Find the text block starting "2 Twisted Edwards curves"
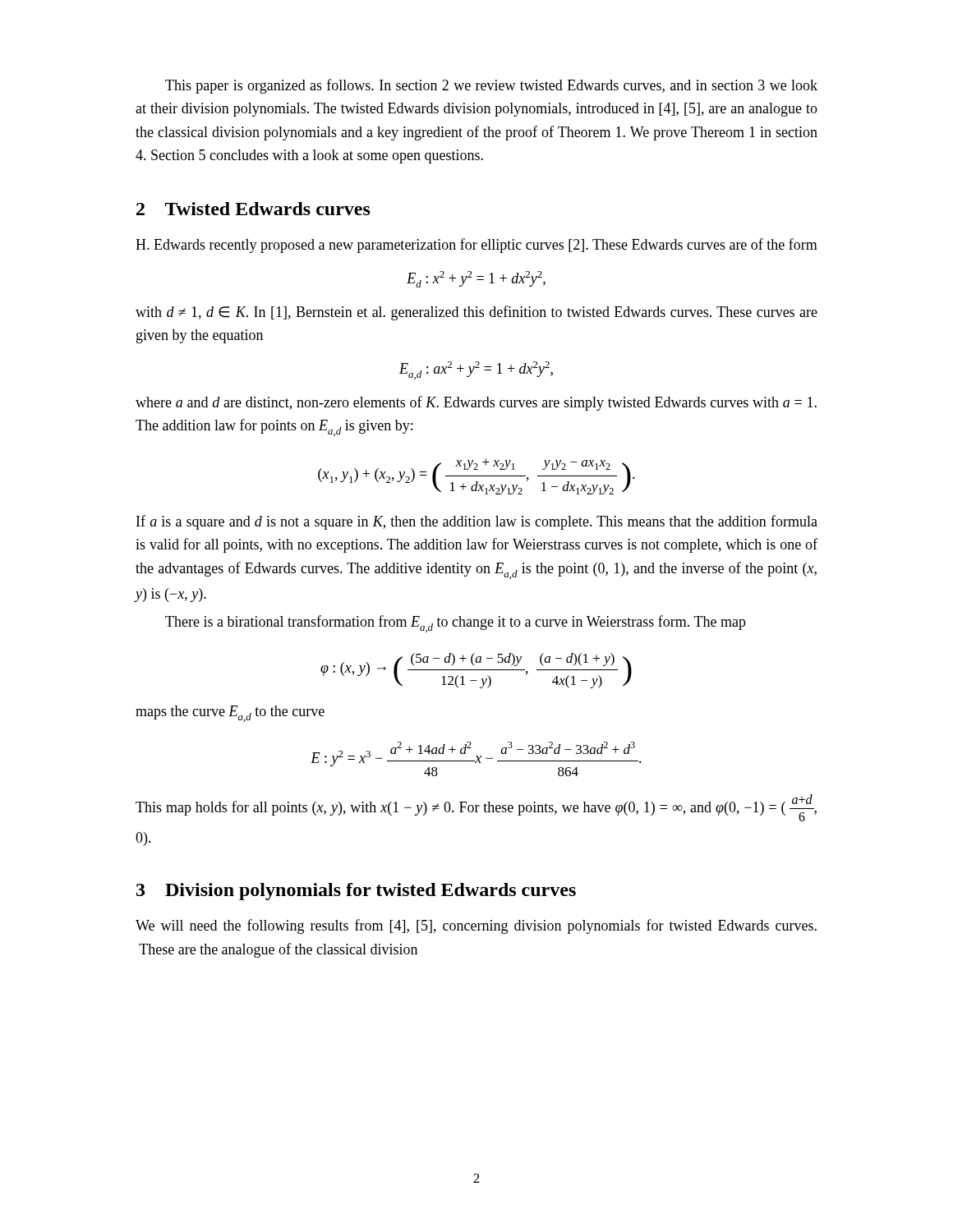The height and width of the screenshot is (1232, 953). tap(253, 209)
